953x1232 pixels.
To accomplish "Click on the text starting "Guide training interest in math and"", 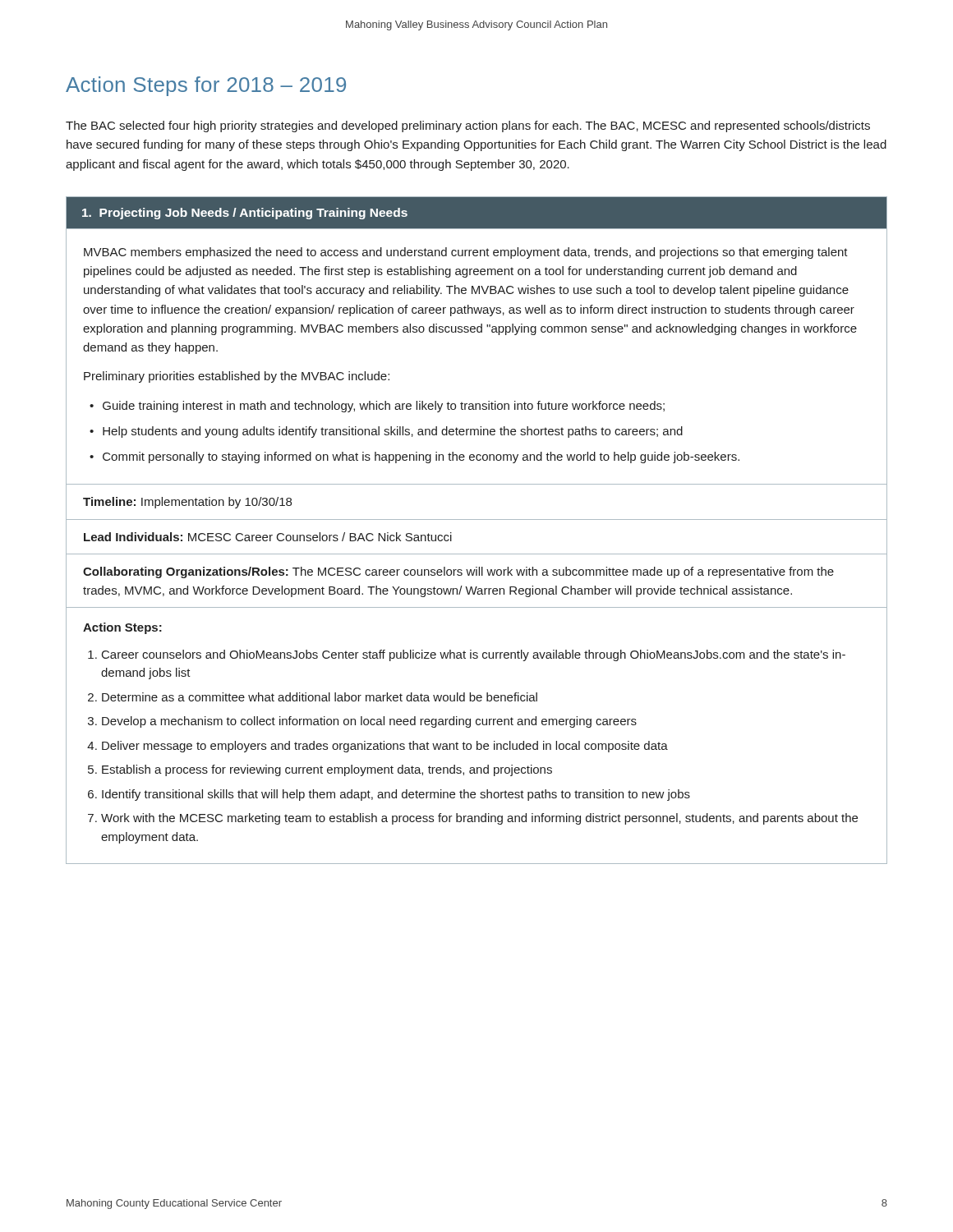I will [384, 405].
